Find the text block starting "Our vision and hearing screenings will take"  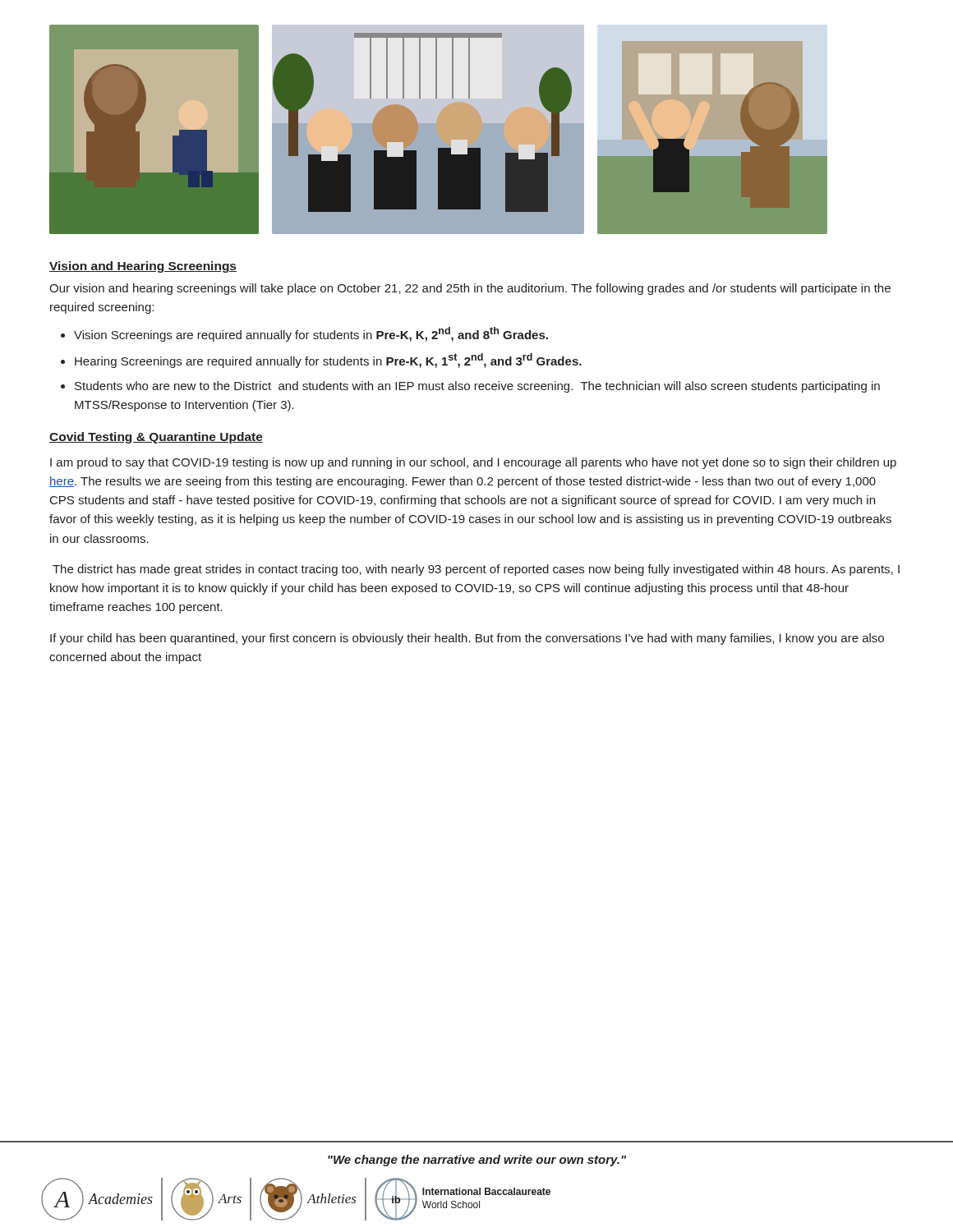click(470, 297)
